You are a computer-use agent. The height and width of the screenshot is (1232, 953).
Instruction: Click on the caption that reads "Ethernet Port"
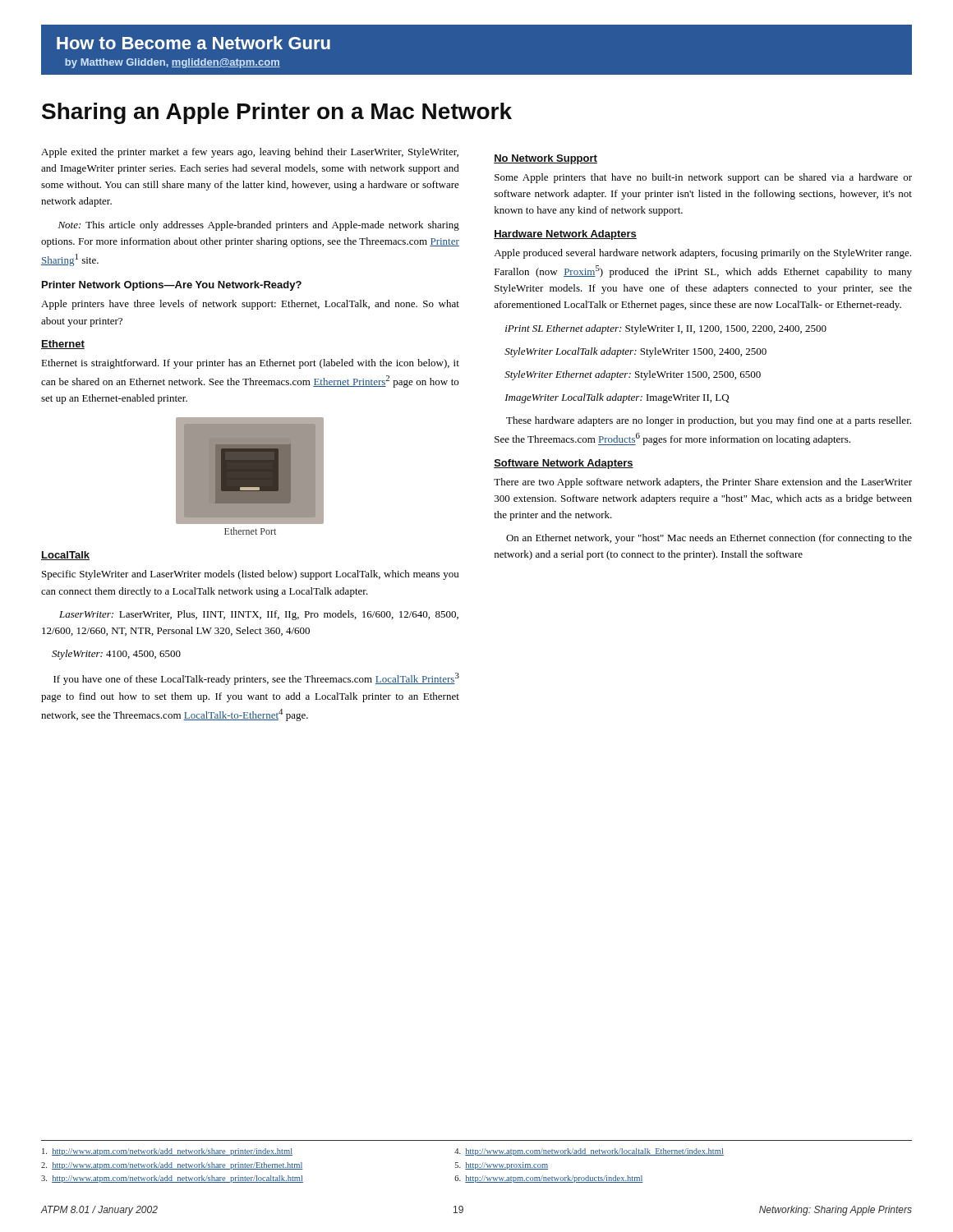250,531
